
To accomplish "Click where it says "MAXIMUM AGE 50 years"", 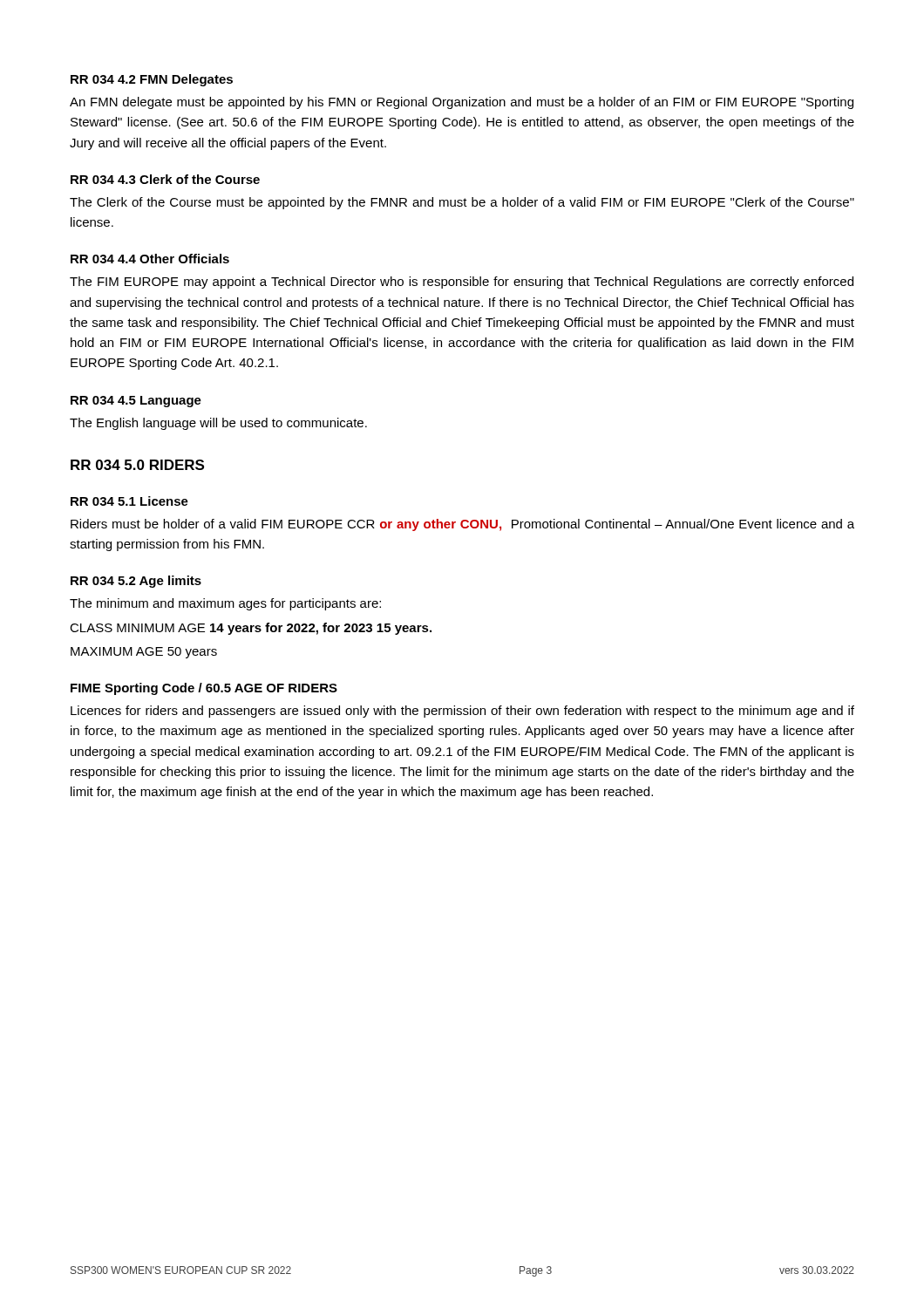I will [143, 651].
